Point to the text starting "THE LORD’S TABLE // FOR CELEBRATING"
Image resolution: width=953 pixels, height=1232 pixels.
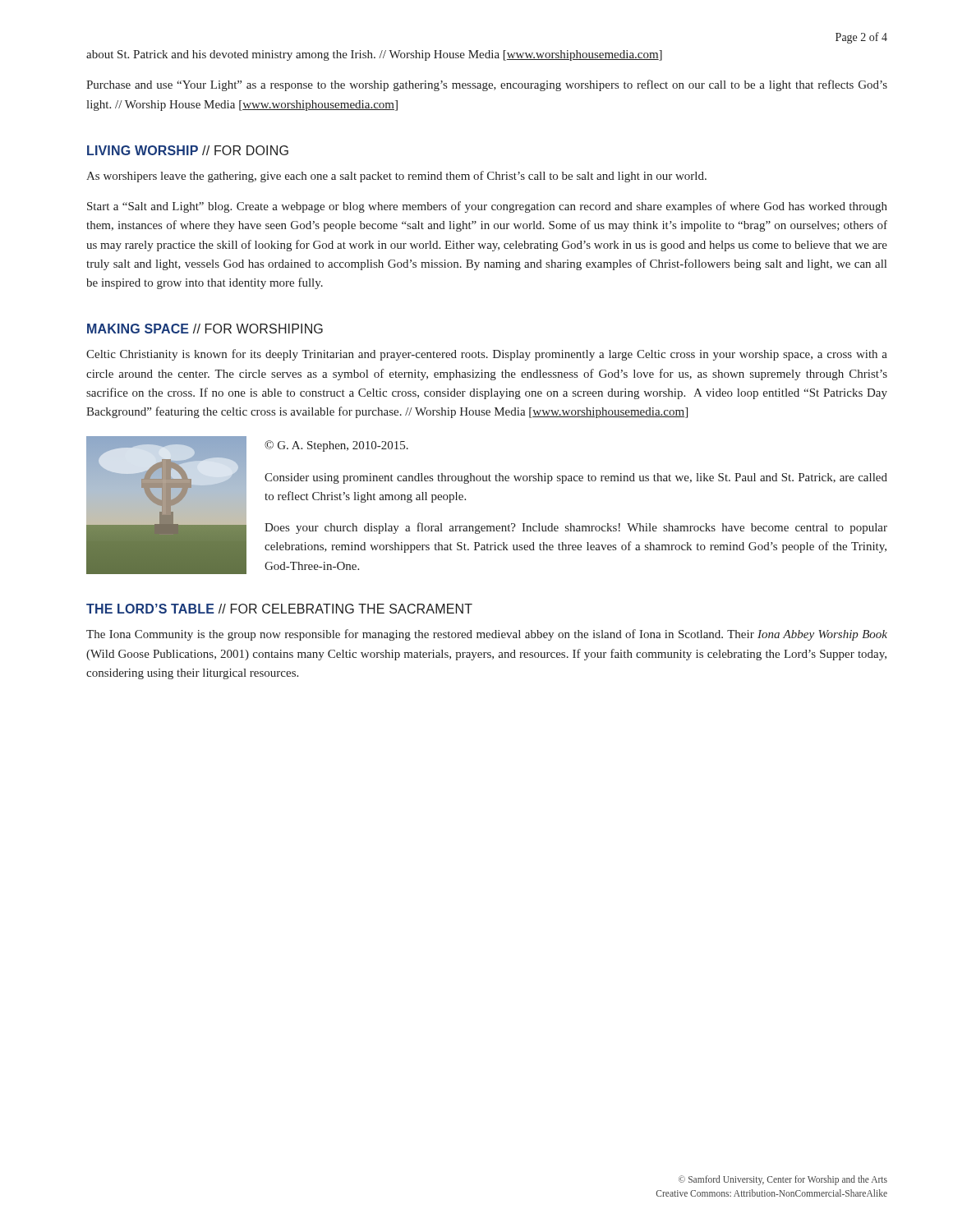click(279, 609)
